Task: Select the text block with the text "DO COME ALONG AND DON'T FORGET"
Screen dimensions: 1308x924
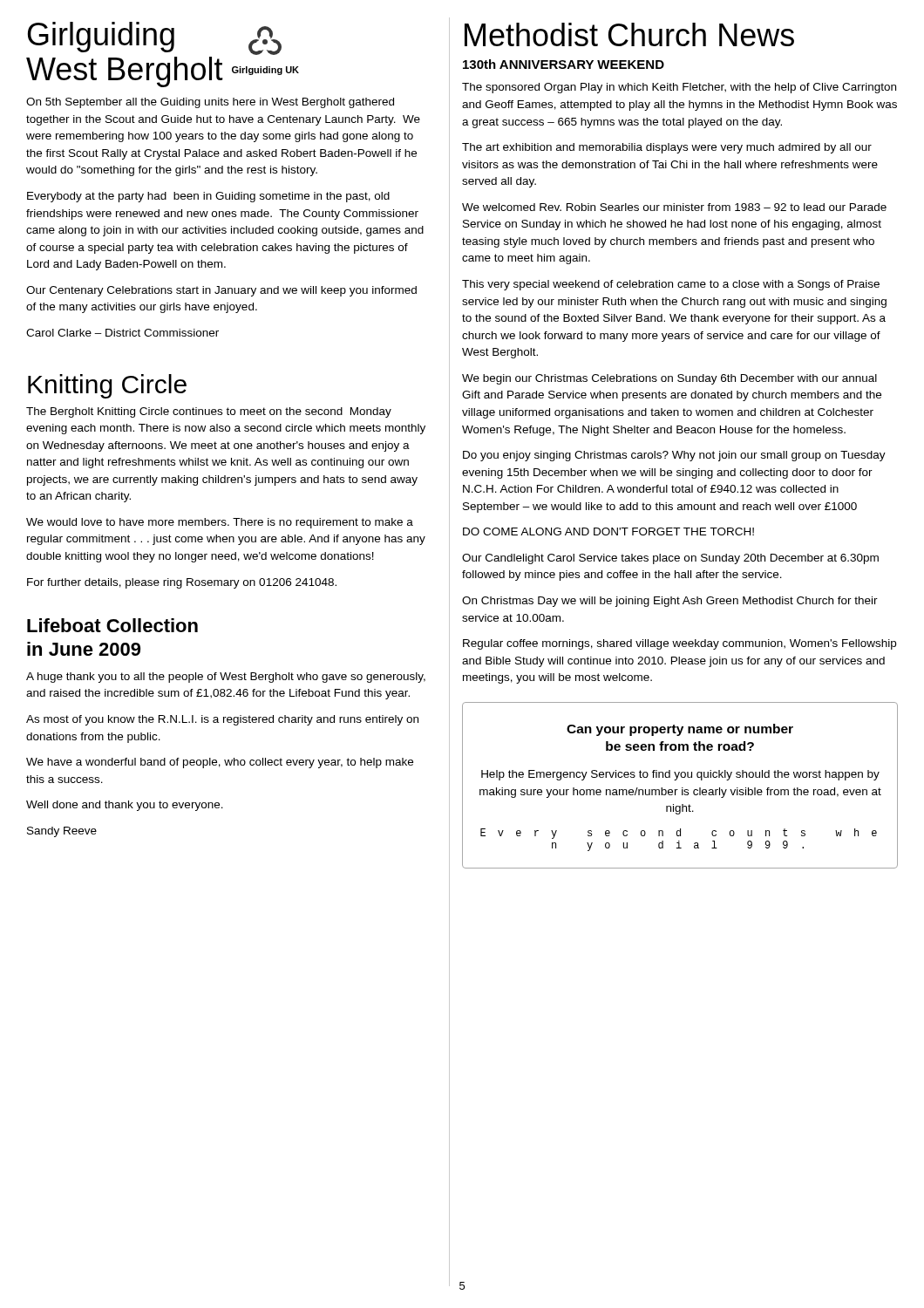Action: 680,532
